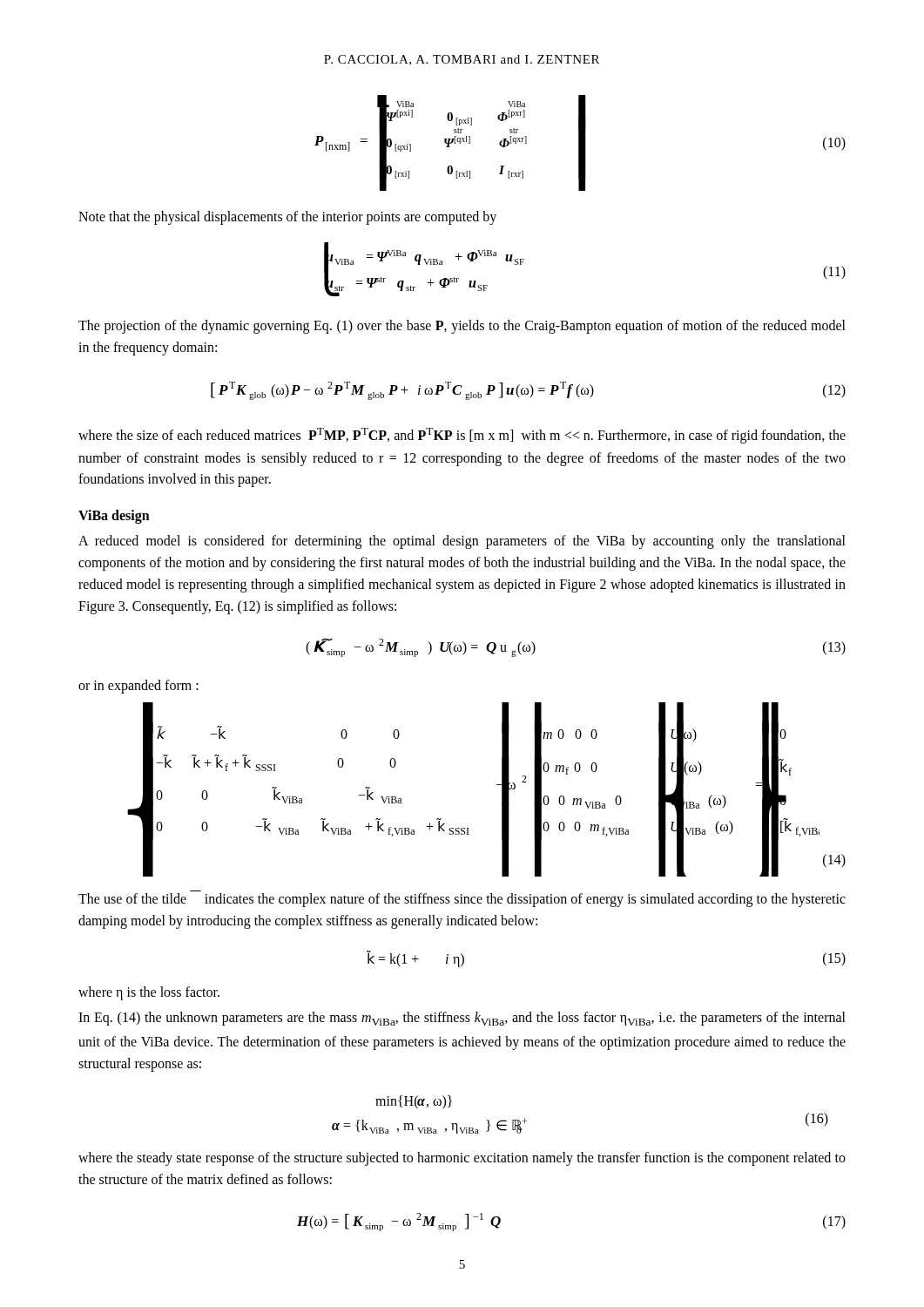This screenshot has height=1307, width=924.
Task: Find the text starting "⎧ ⎪ ⎨ ⎪ ⎩ ⎡"
Action: pos(475,790)
